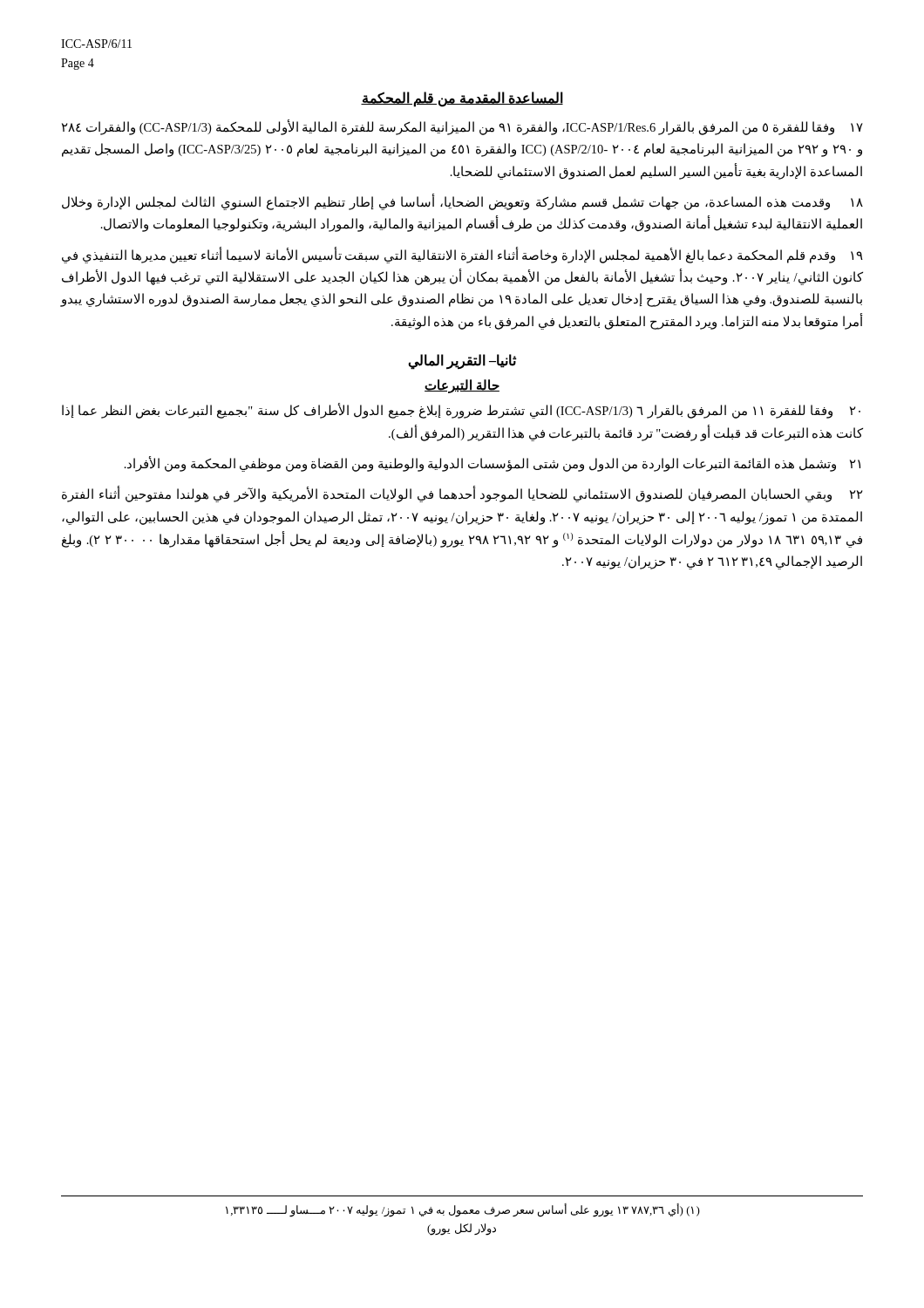The height and width of the screenshot is (1308, 924).
Task: Locate the block of text that opens with "١٧ وفقا للفقرة ٥ من المرفق بالقرار"
Action: tap(462, 149)
